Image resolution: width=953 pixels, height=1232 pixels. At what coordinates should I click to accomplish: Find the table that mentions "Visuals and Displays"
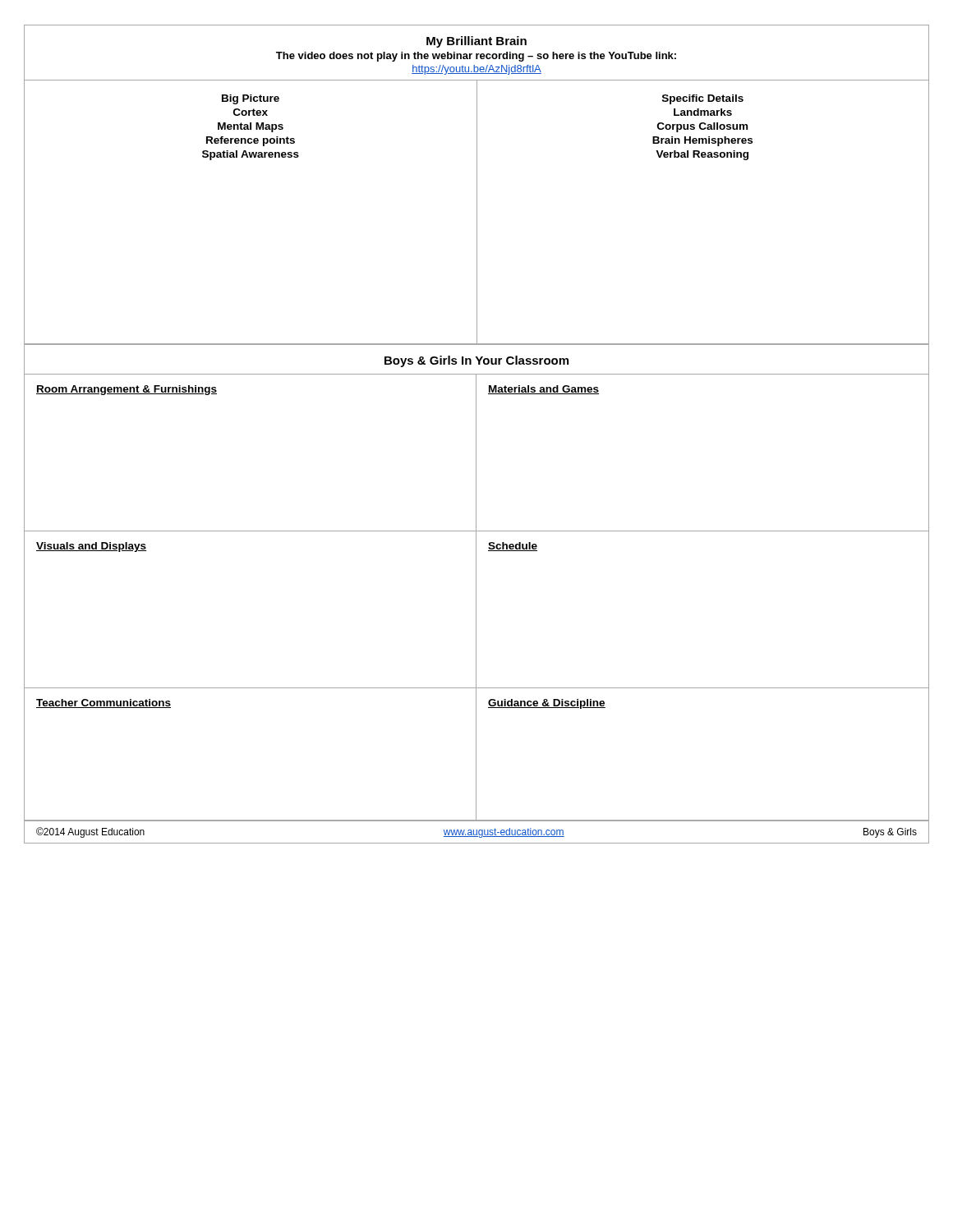click(x=251, y=610)
